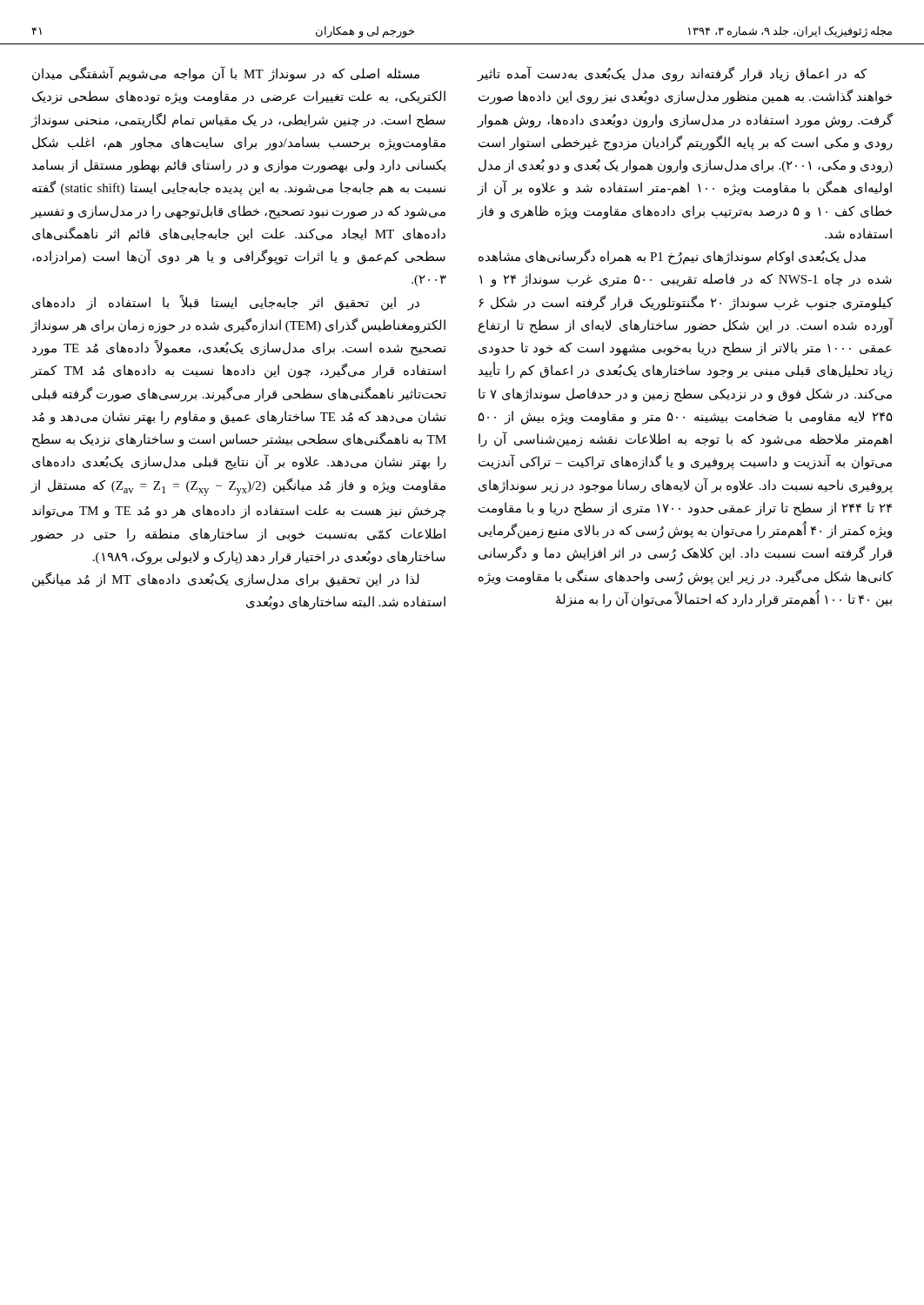The width and height of the screenshot is (924, 1305).
Task: Select the text block containing "در این تحقیق اثر جابه‌جایی ایستا قبلاً با"
Action: click(x=239, y=430)
